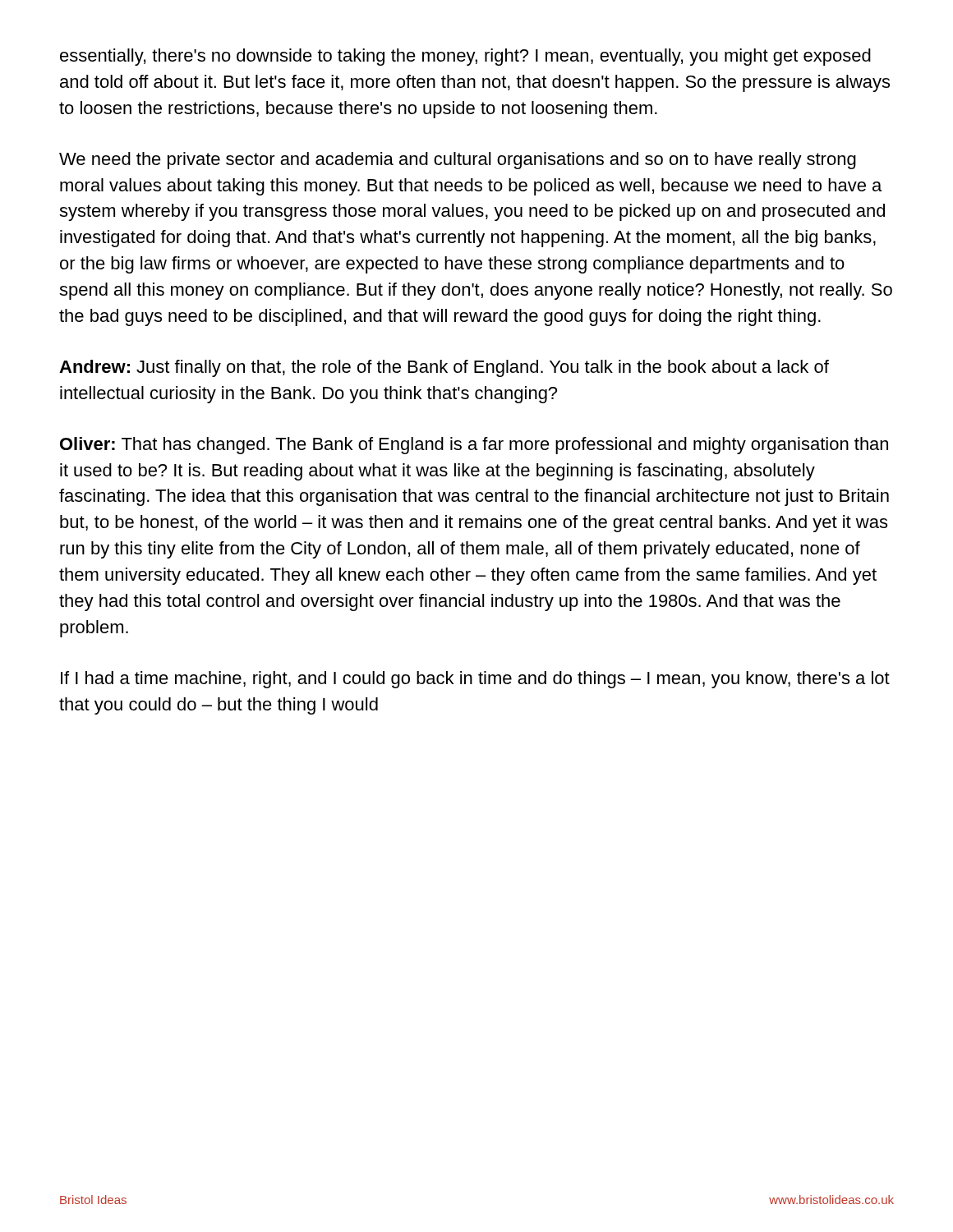Where is the passage that starts "We need the private sector and"?

476,237
